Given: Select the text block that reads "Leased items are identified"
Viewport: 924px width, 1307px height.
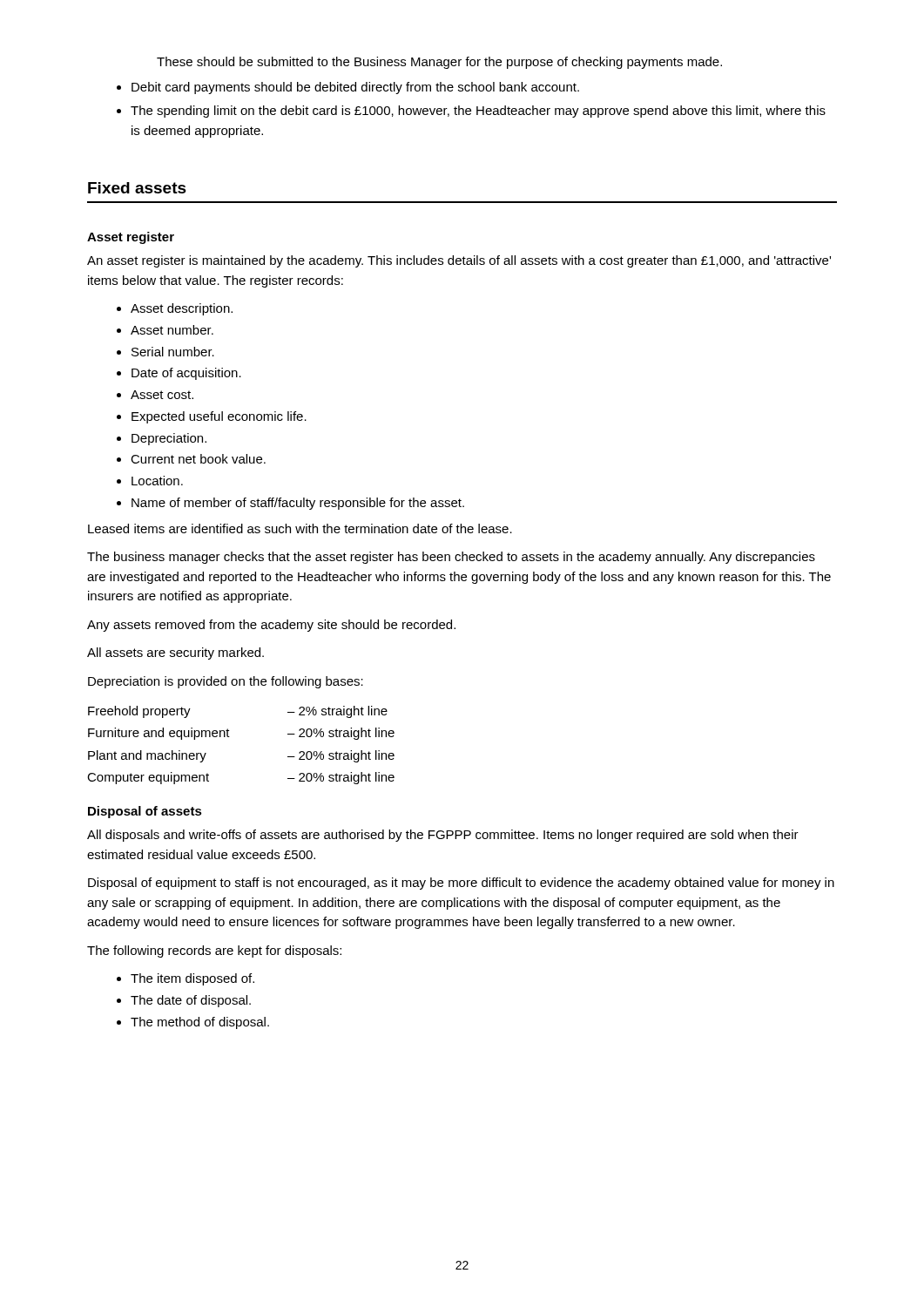Looking at the screenshot, I should tap(462, 529).
